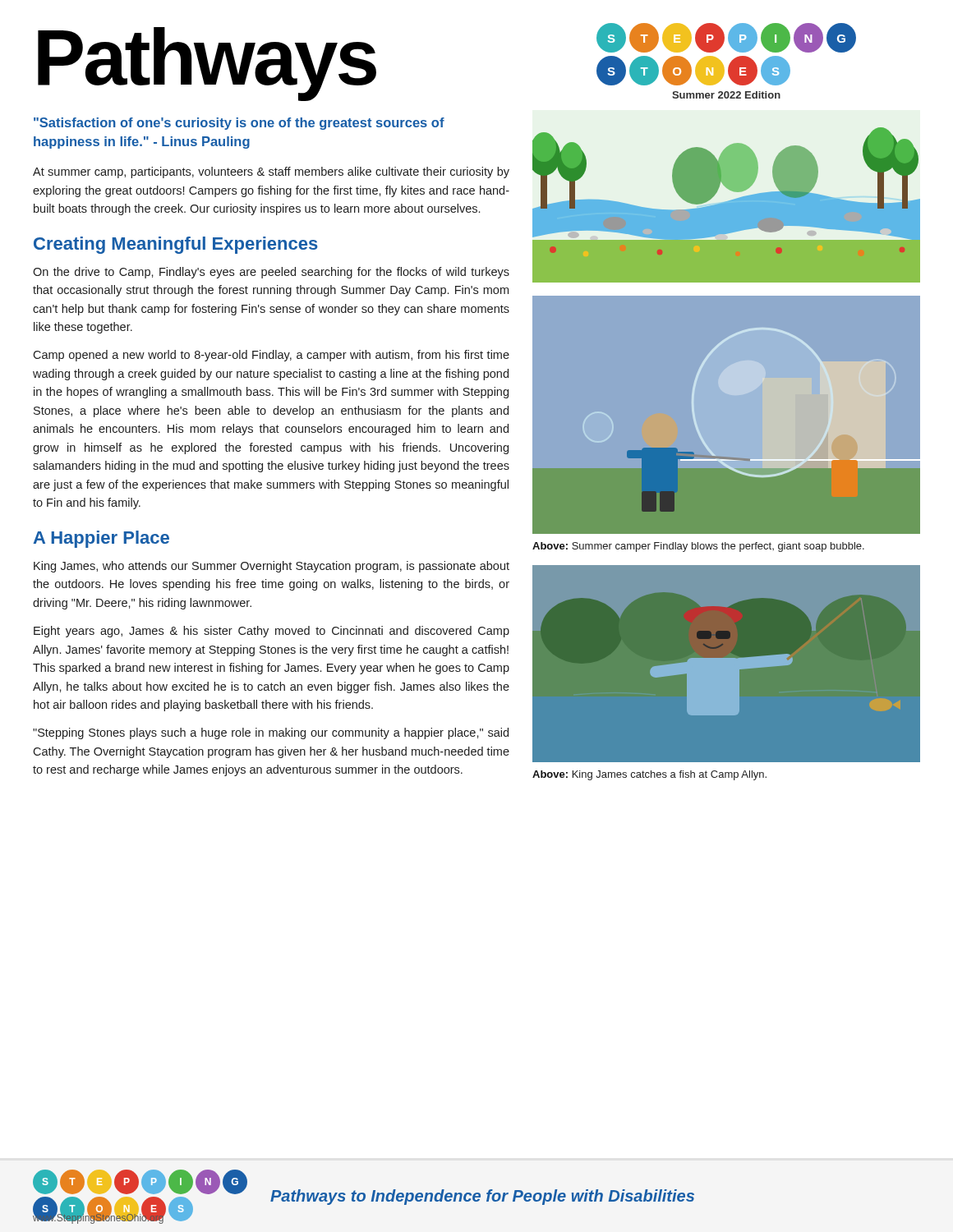Select the text block starting "Above: King James catches a fish"
This screenshot has width=953, height=1232.
coord(726,775)
